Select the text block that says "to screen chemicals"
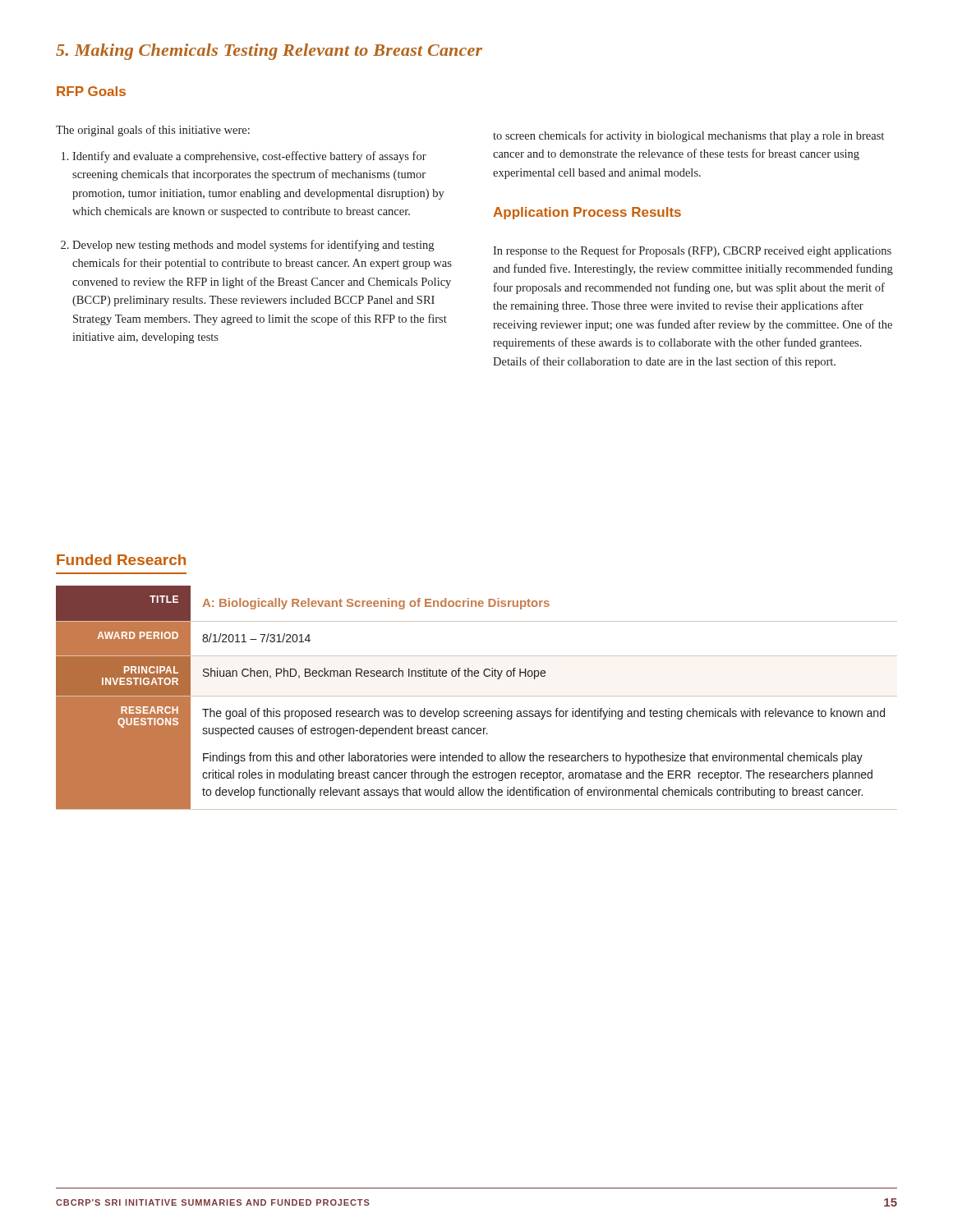The height and width of the screenshot is (1232, 953). [x=695, y=154]
